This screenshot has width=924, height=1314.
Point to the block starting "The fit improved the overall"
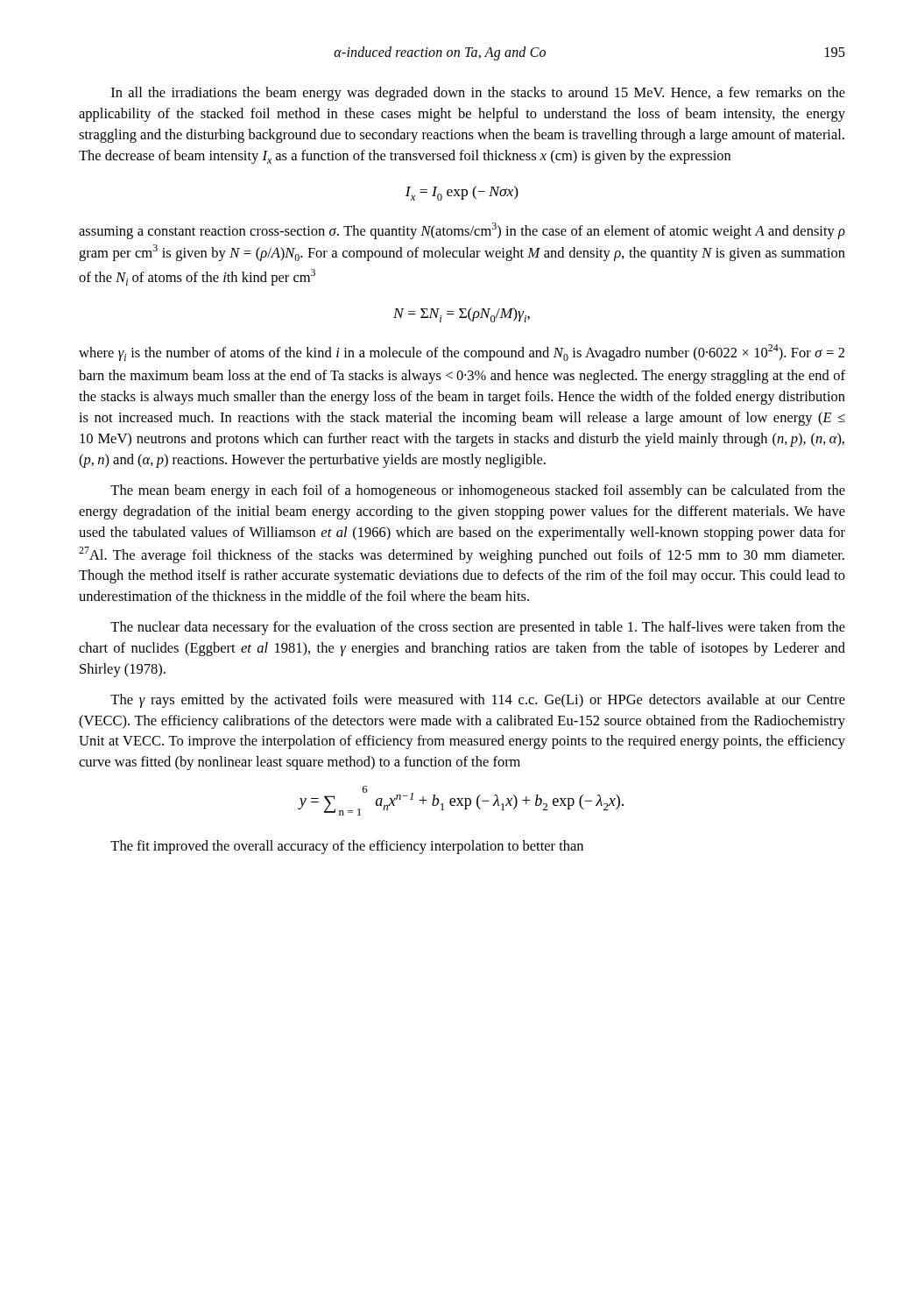click(462, 846)
